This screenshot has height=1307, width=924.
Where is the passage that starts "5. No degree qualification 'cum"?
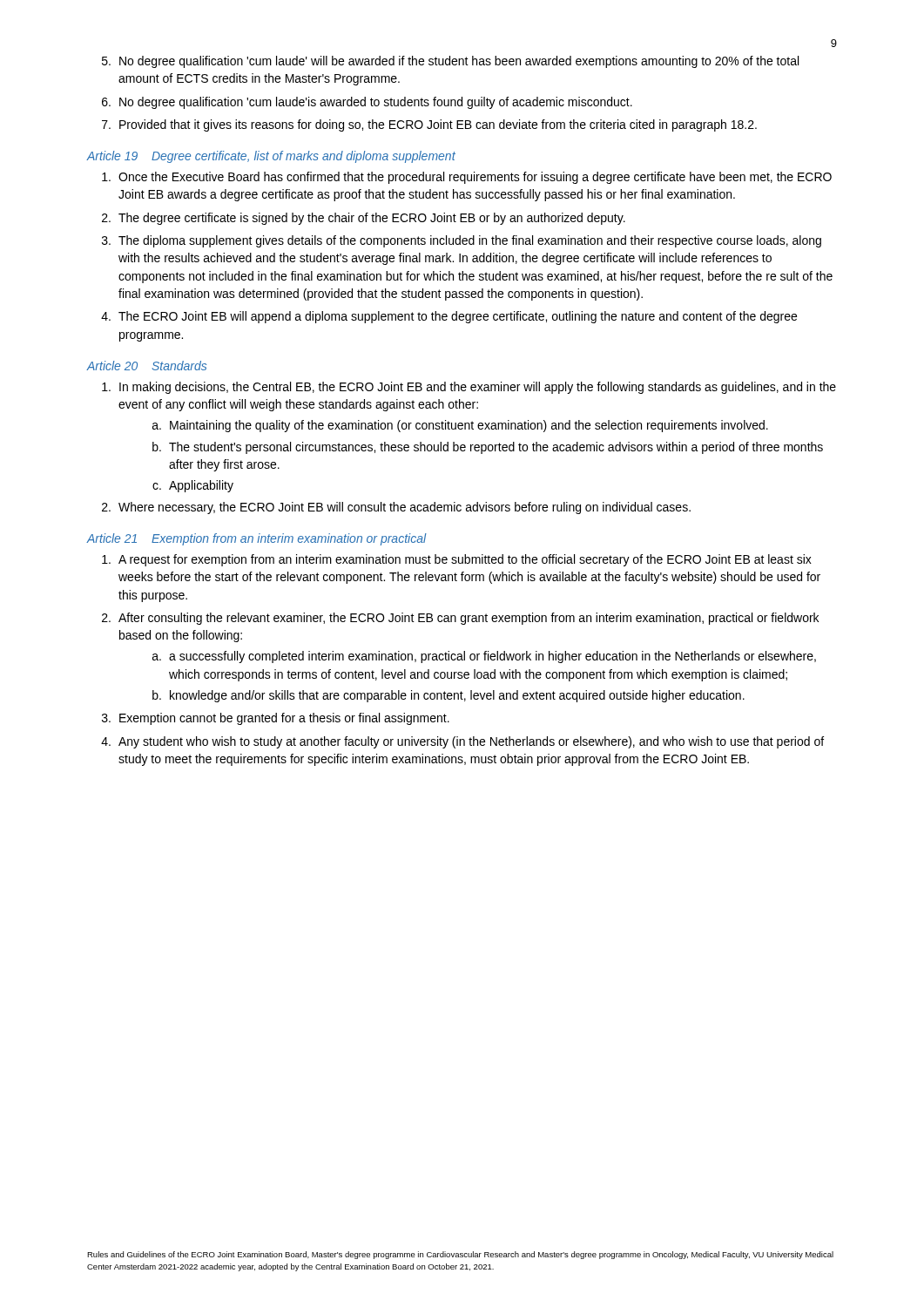coord(462,70)
